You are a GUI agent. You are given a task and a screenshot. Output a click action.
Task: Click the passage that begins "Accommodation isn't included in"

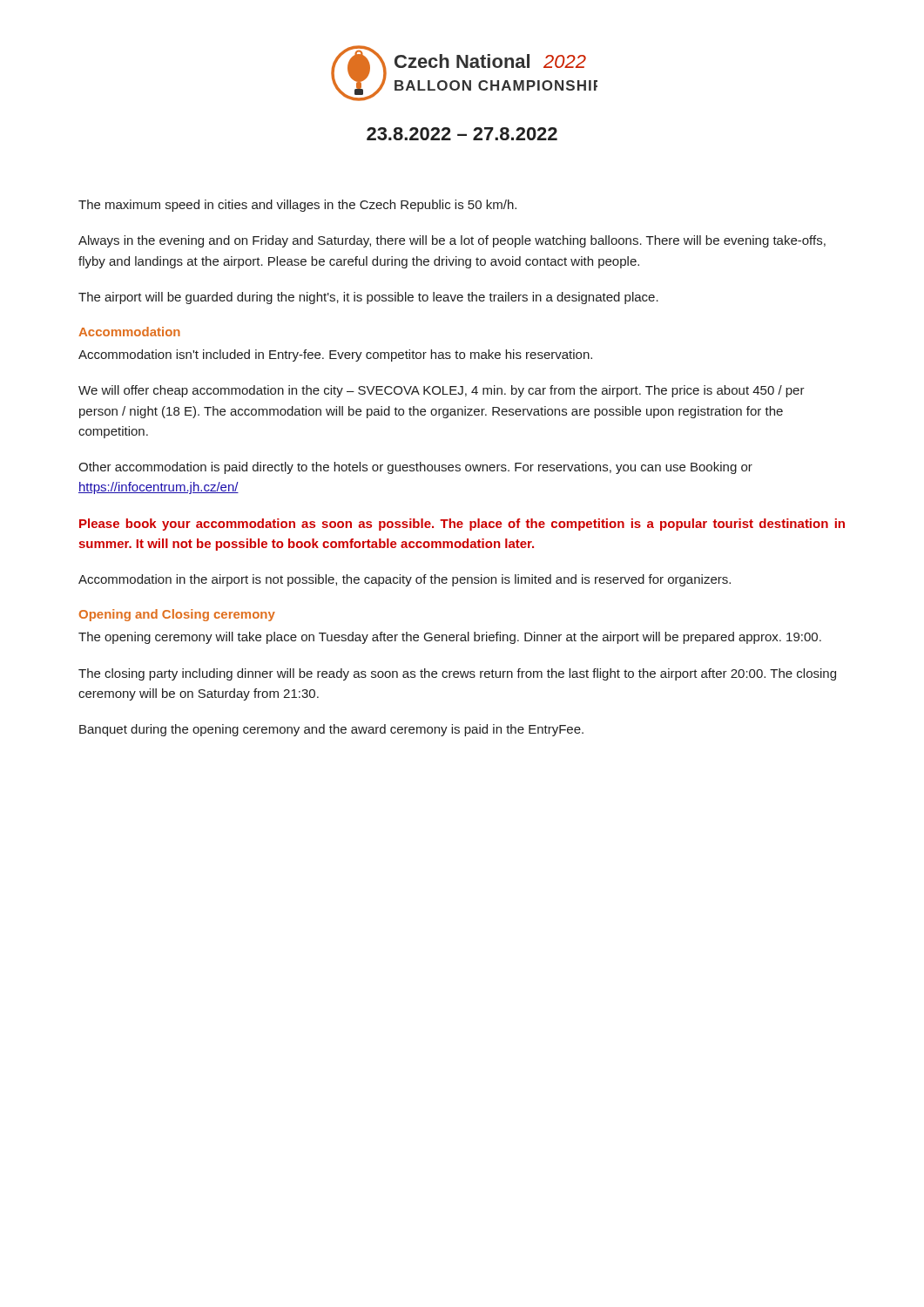[336, 354]
